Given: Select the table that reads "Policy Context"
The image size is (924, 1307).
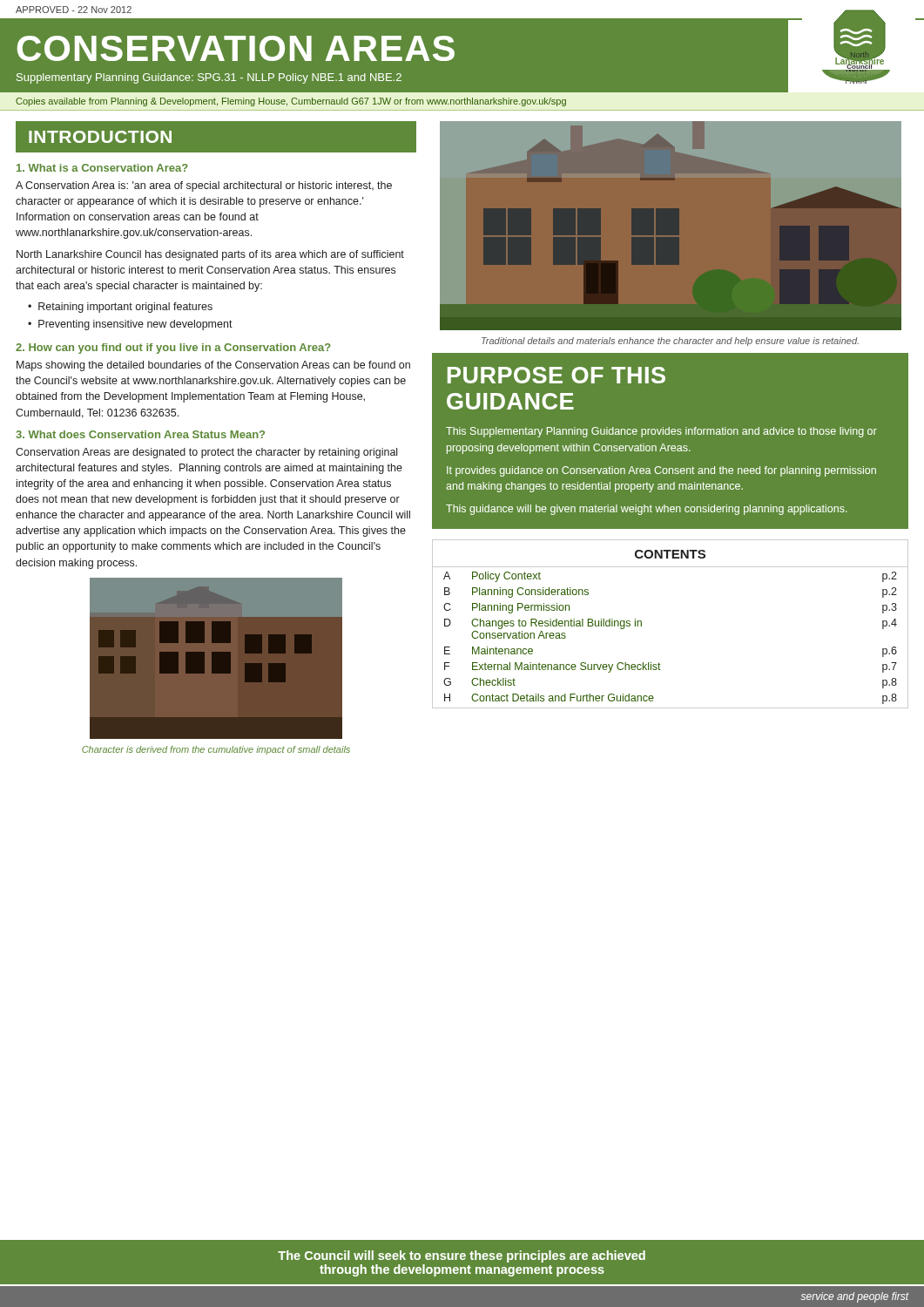Looking at the screenshot, I should click(x=670, y=624).
